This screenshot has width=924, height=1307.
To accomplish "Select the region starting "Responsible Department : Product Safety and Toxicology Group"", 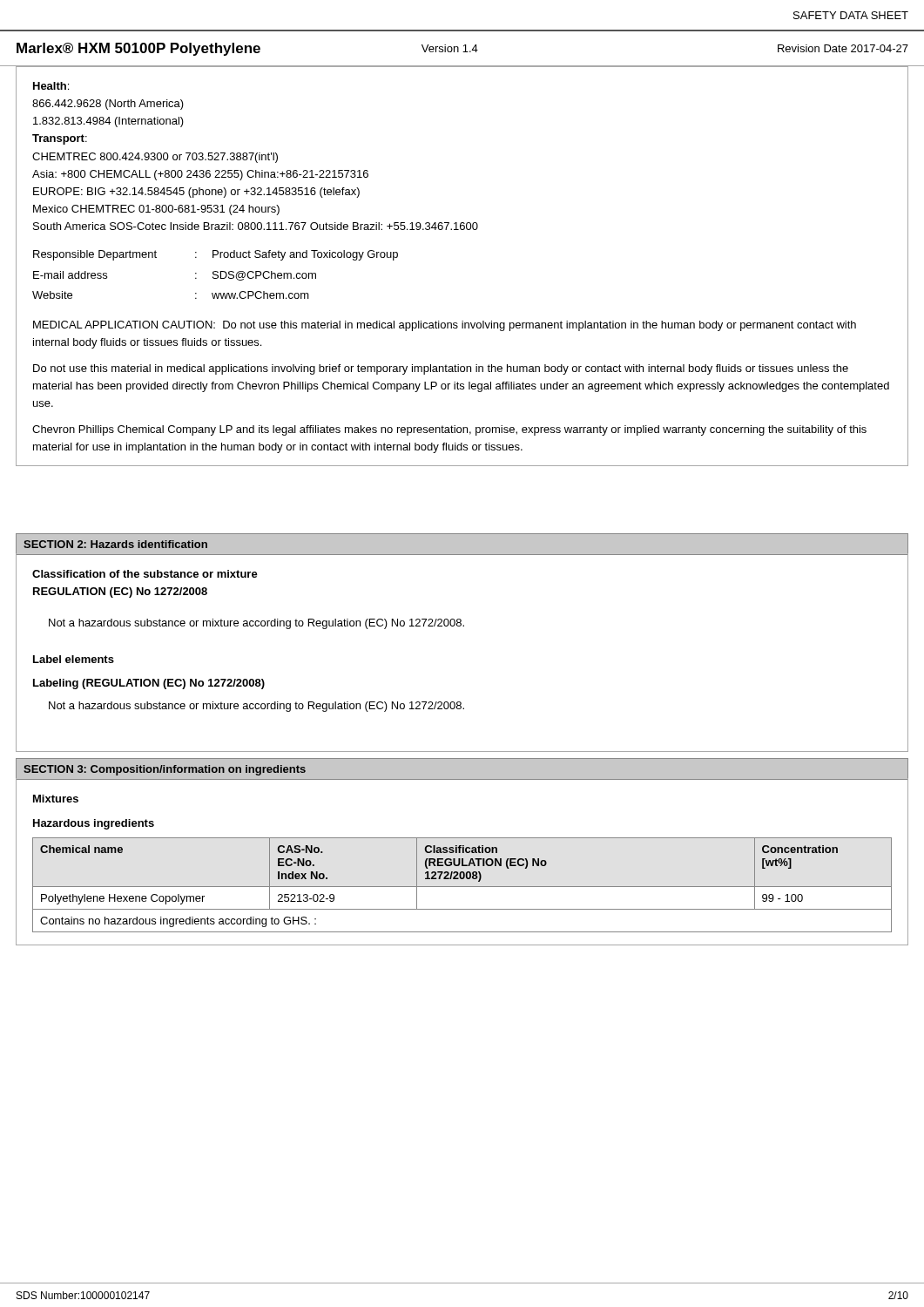I will pyautogui.click(x=215, y=275).
